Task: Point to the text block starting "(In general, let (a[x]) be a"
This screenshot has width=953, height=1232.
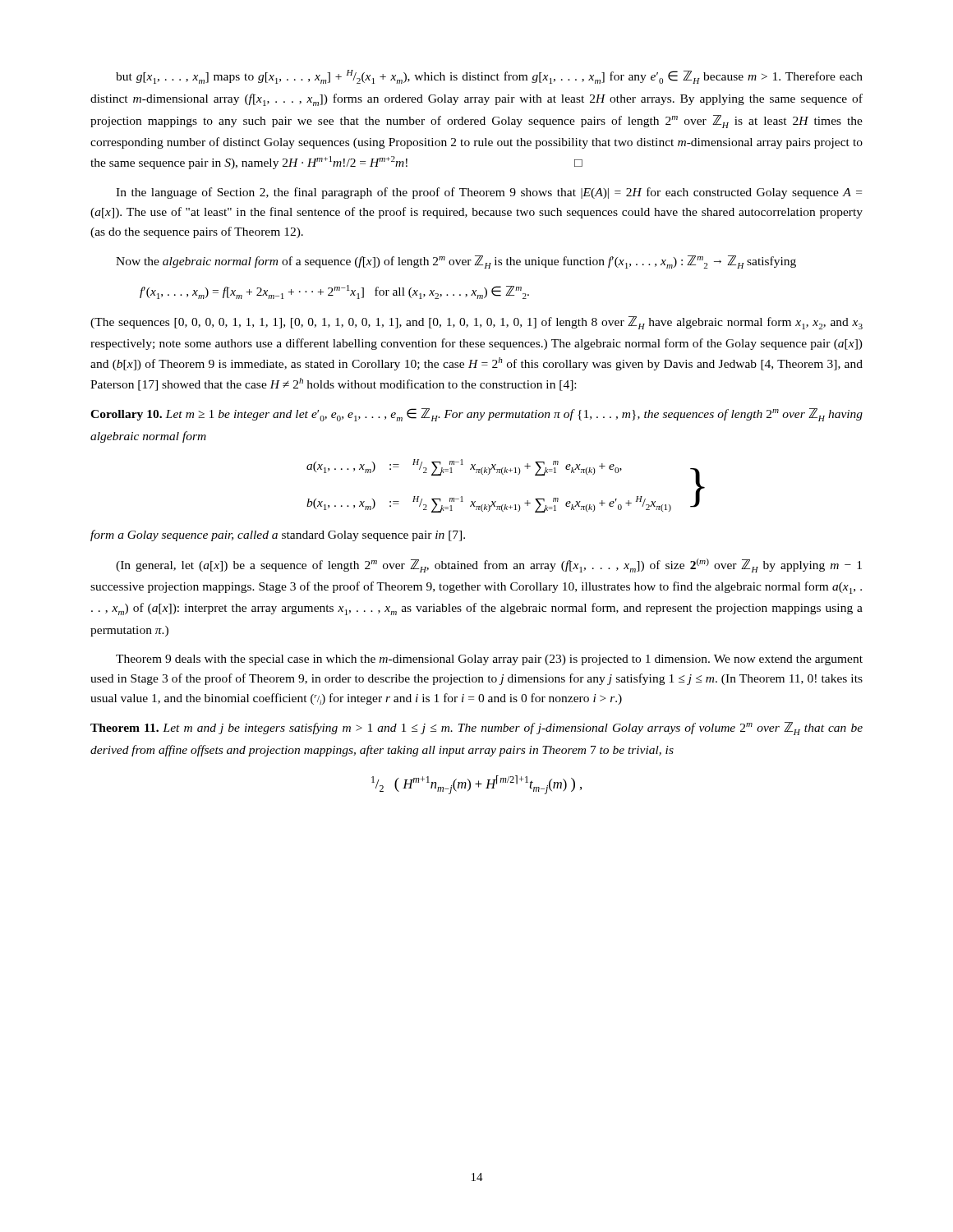Action: (476, 596)
